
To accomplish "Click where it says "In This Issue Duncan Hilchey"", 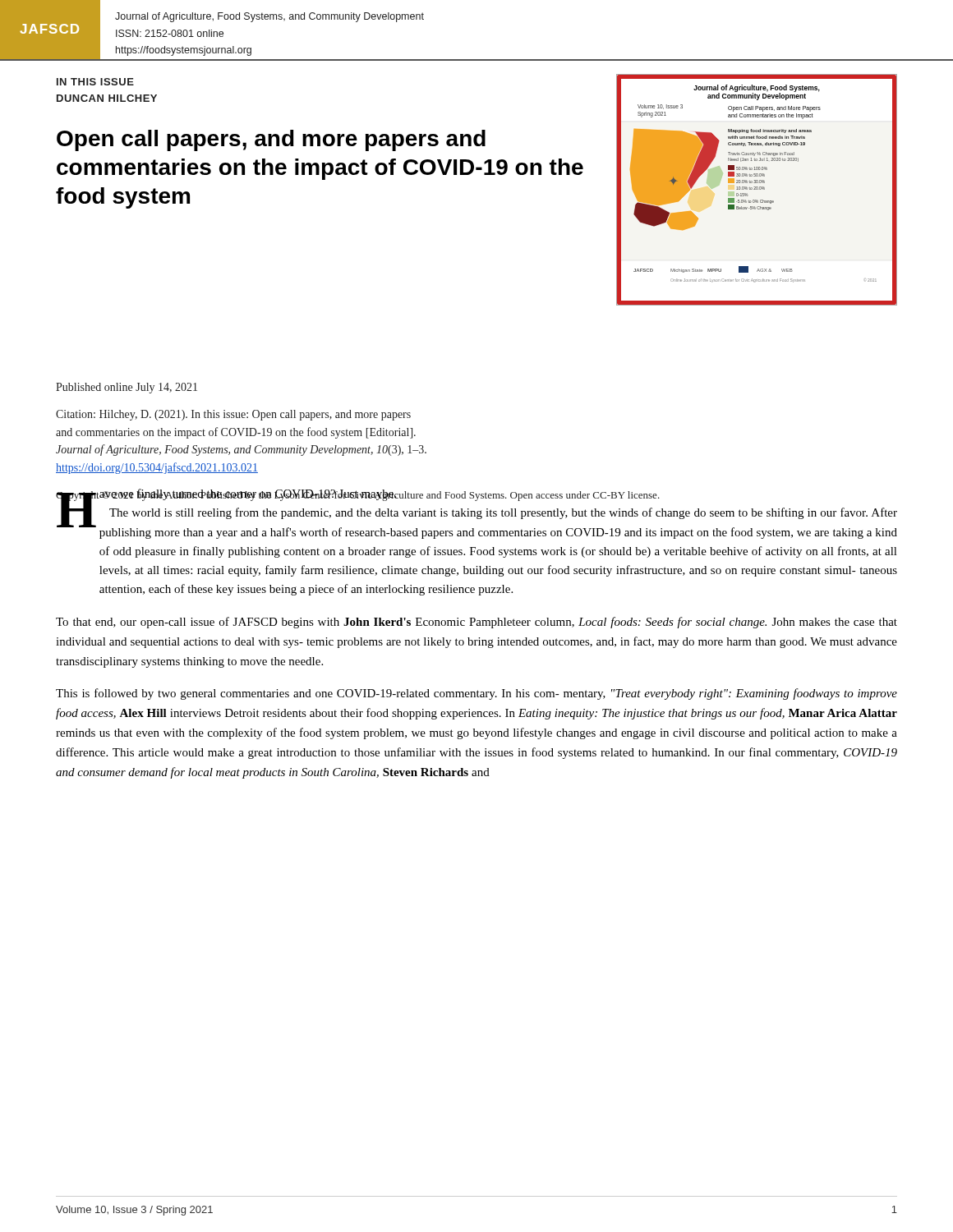I will click(95, 82).
